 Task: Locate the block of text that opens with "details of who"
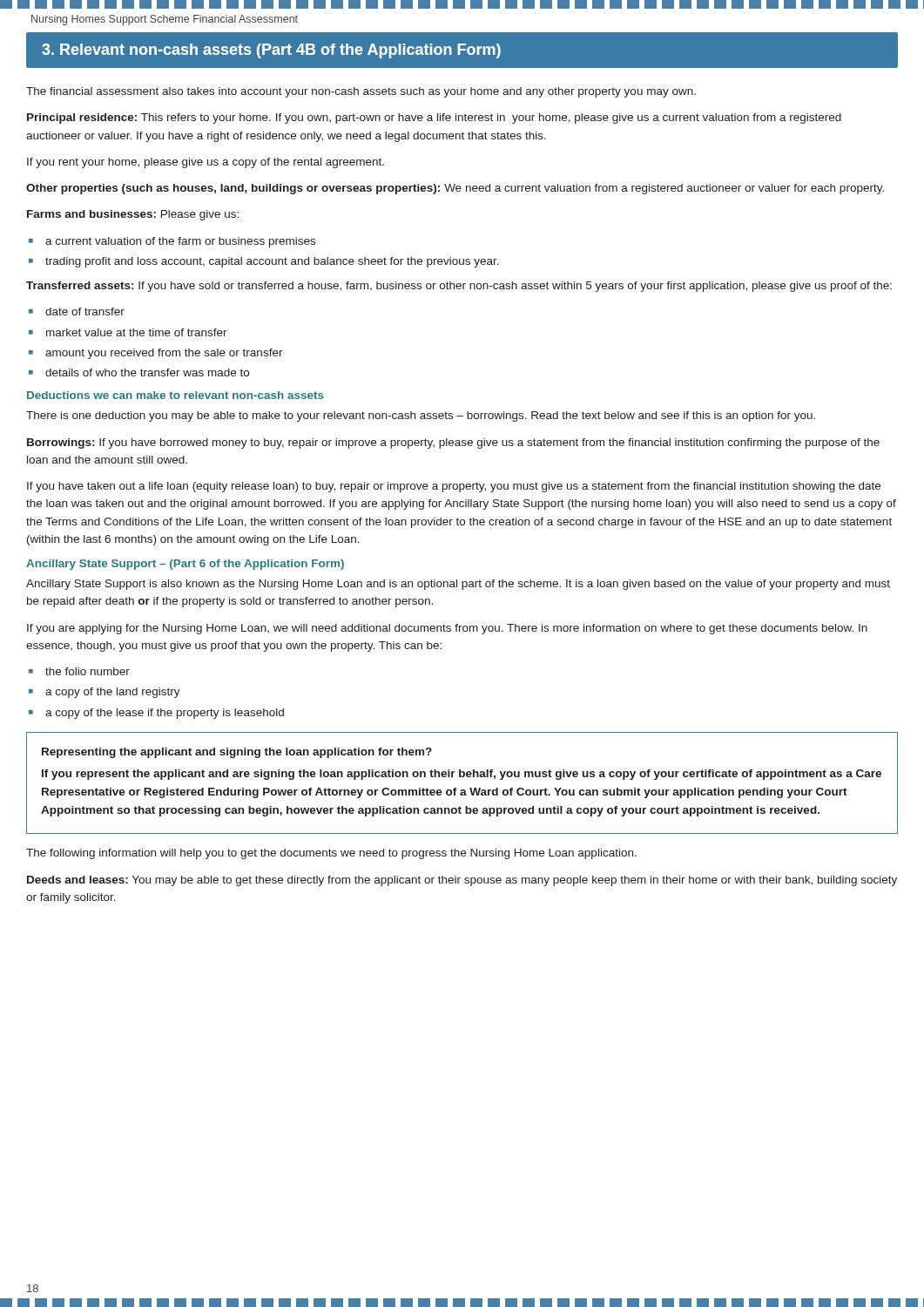pos(148,372)
